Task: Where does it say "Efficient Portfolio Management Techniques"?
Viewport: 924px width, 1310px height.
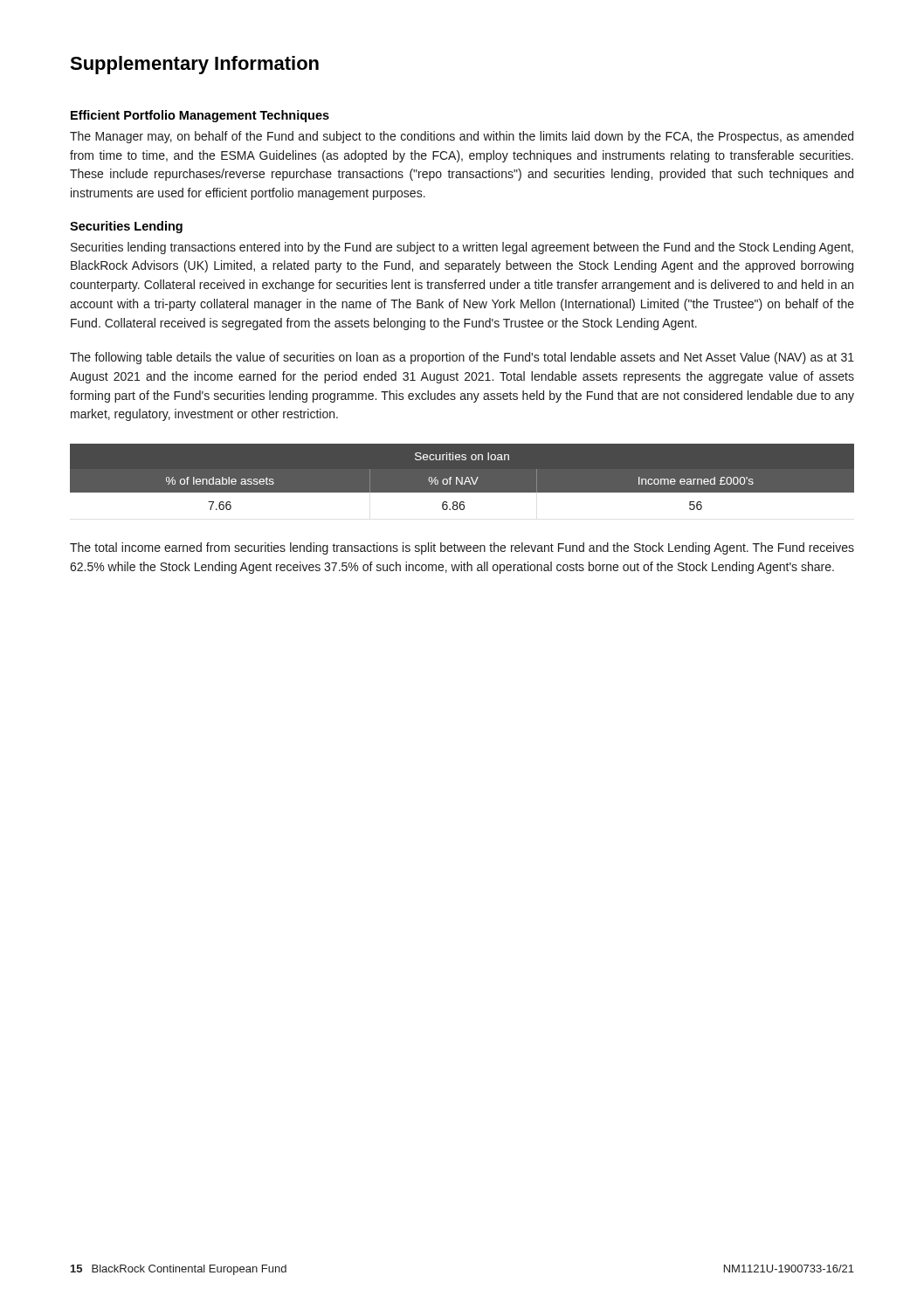Action: 200,116
